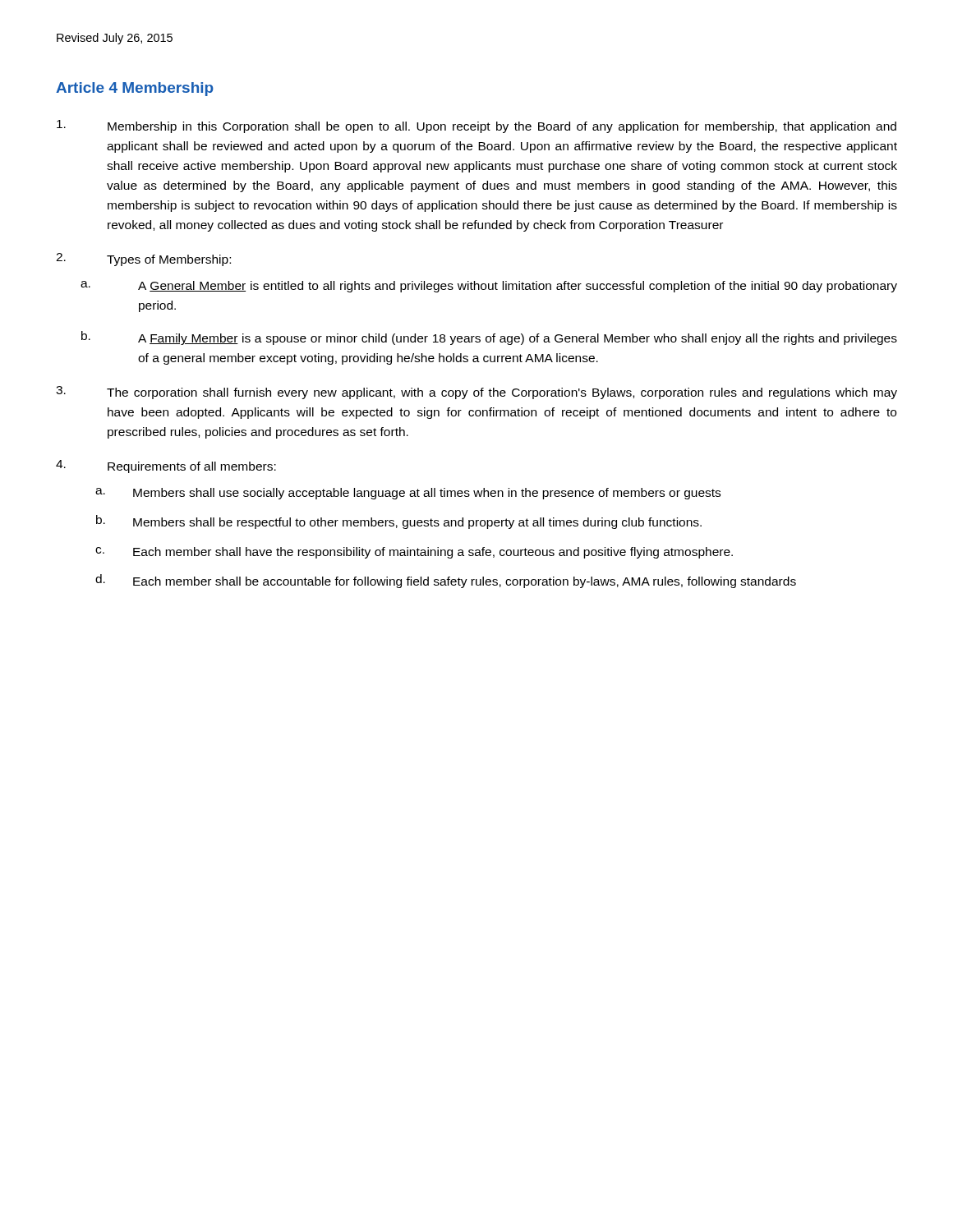
Task: Select the list item that says "a. A General Member"
Action: click(x=476, y=296)
